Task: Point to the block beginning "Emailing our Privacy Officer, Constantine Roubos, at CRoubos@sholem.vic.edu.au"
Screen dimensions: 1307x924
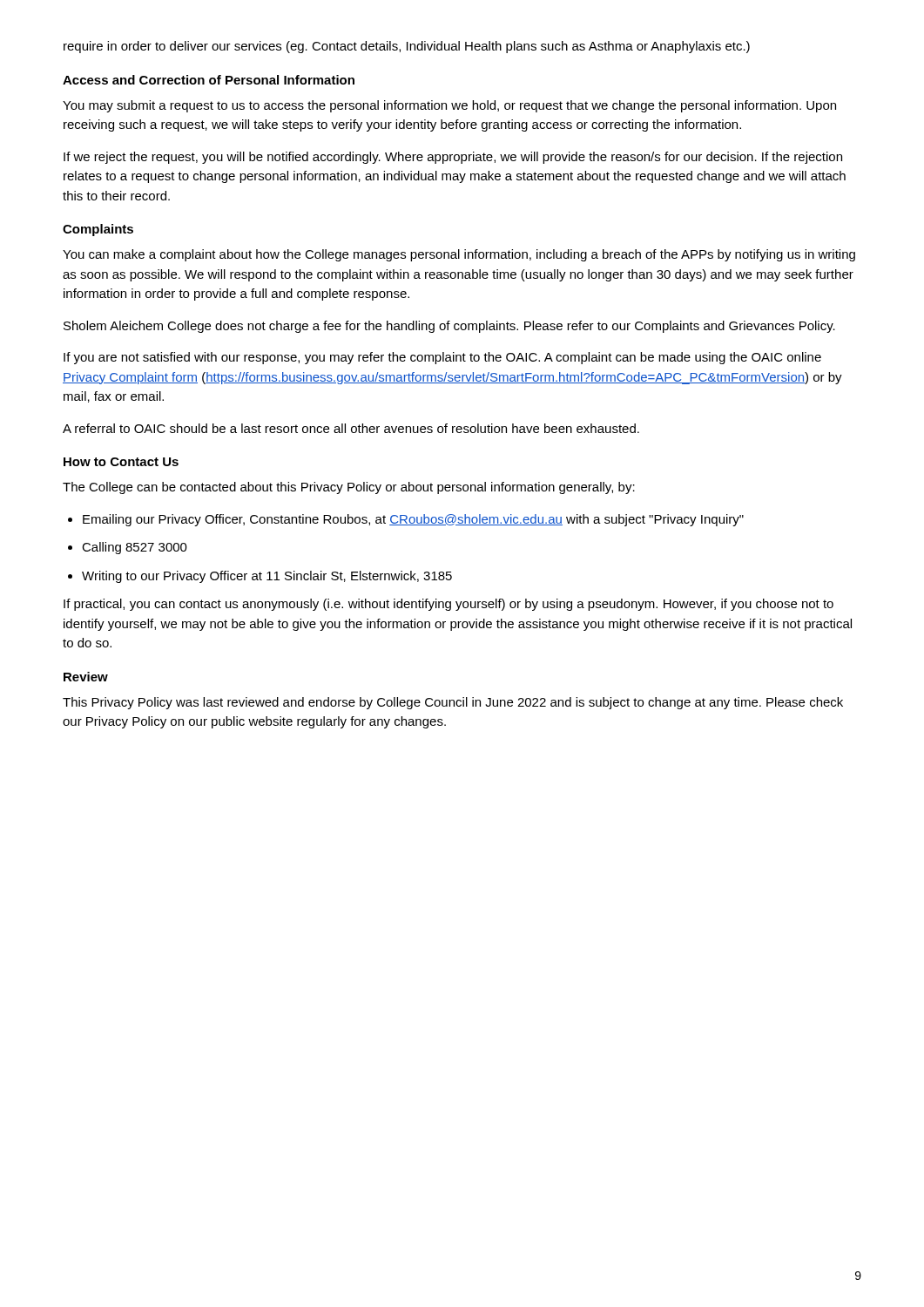Action: (462, 519)
